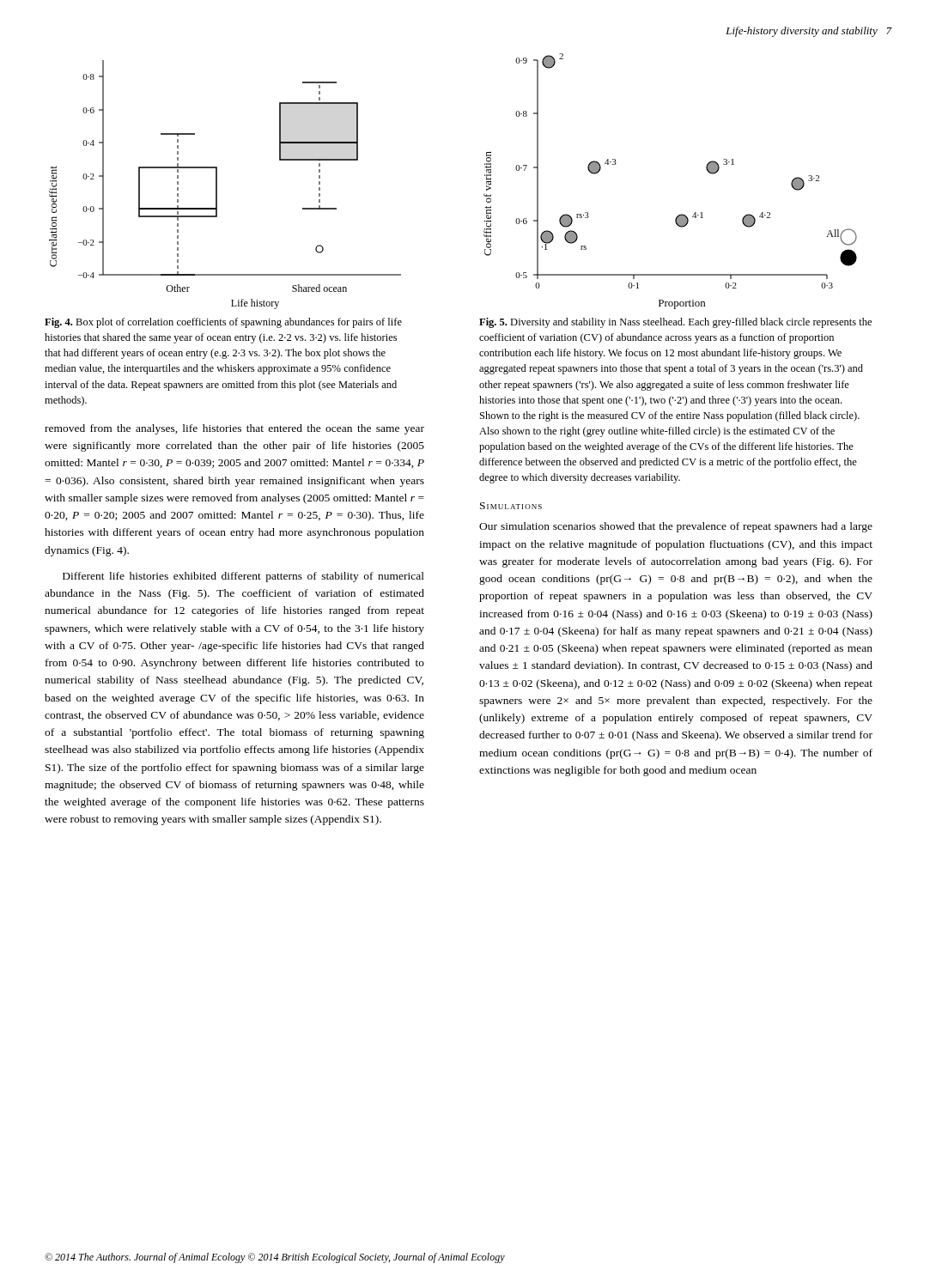Click on the caption containing "Fig. 4. Box plot of correlation"
The width and height of the screenshot is (936, 1288).
(x=223, y=361)
